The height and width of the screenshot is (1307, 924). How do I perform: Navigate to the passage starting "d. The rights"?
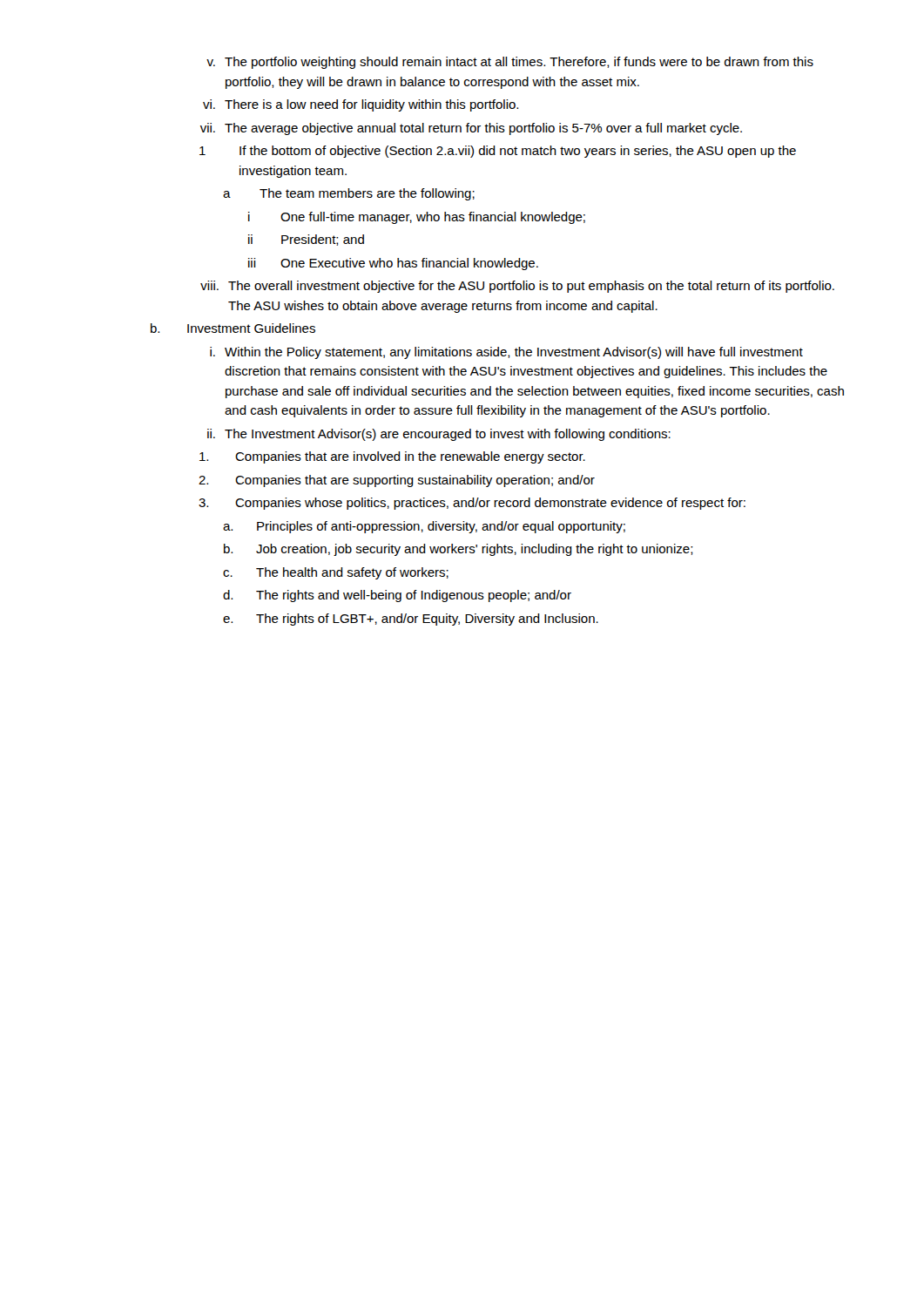[539, 595]
